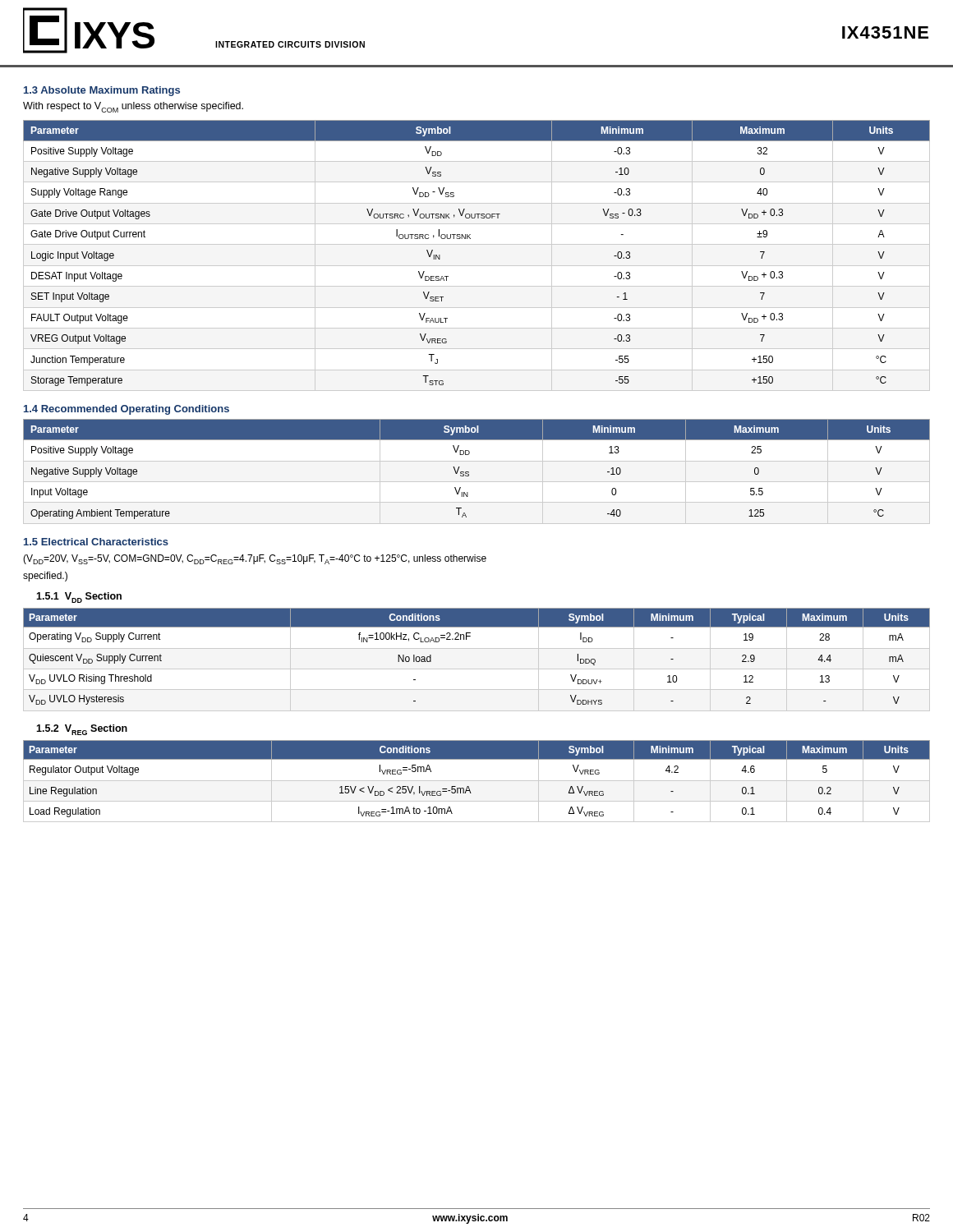
Task: Find the section header with the text "1.4 Recommended Operating Conditions"
Action: coord(126,409)
